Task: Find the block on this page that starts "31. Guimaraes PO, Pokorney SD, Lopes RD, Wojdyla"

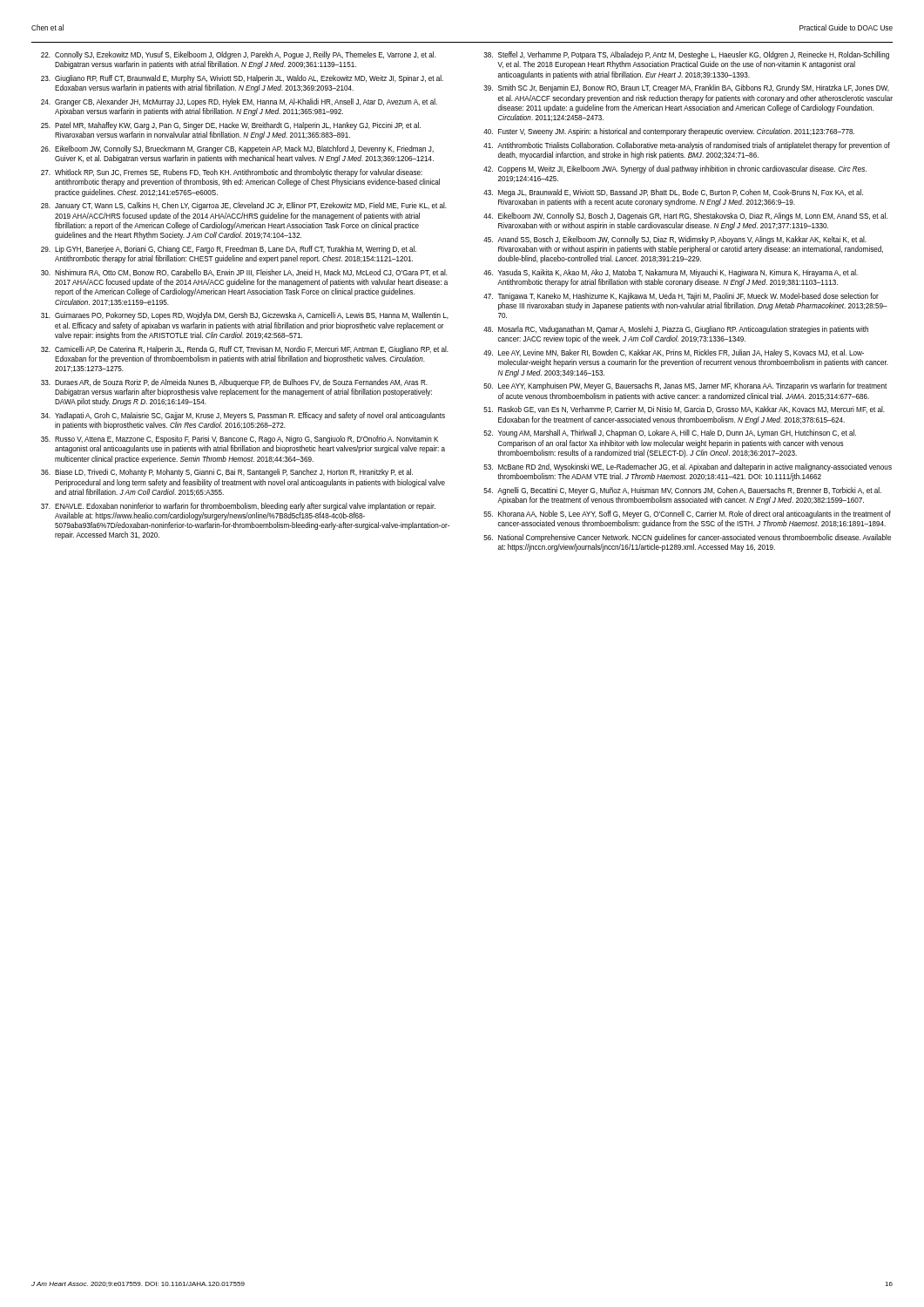Action: click(241, 326)
